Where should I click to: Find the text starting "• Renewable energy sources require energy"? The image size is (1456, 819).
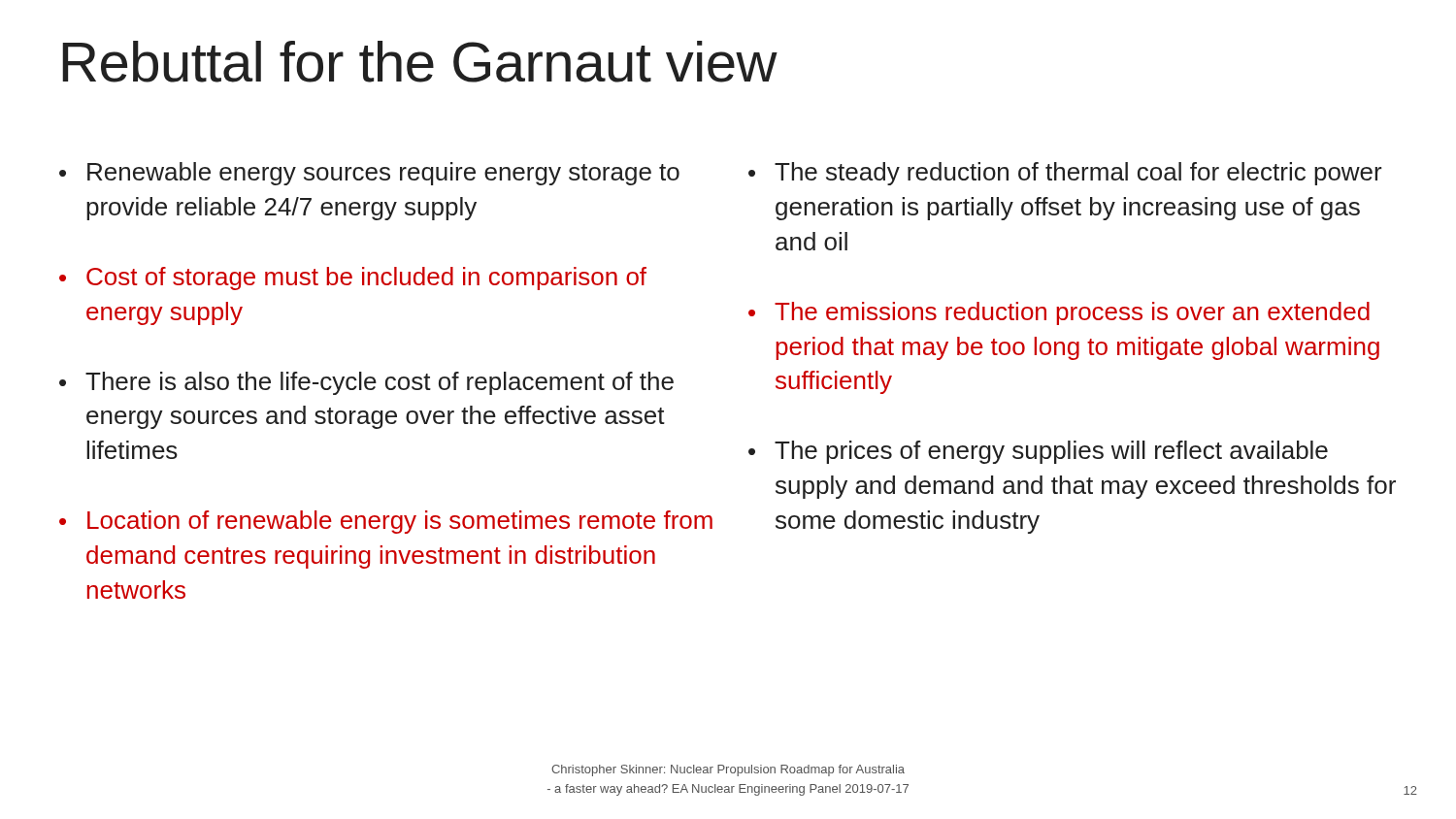[388, 190]
